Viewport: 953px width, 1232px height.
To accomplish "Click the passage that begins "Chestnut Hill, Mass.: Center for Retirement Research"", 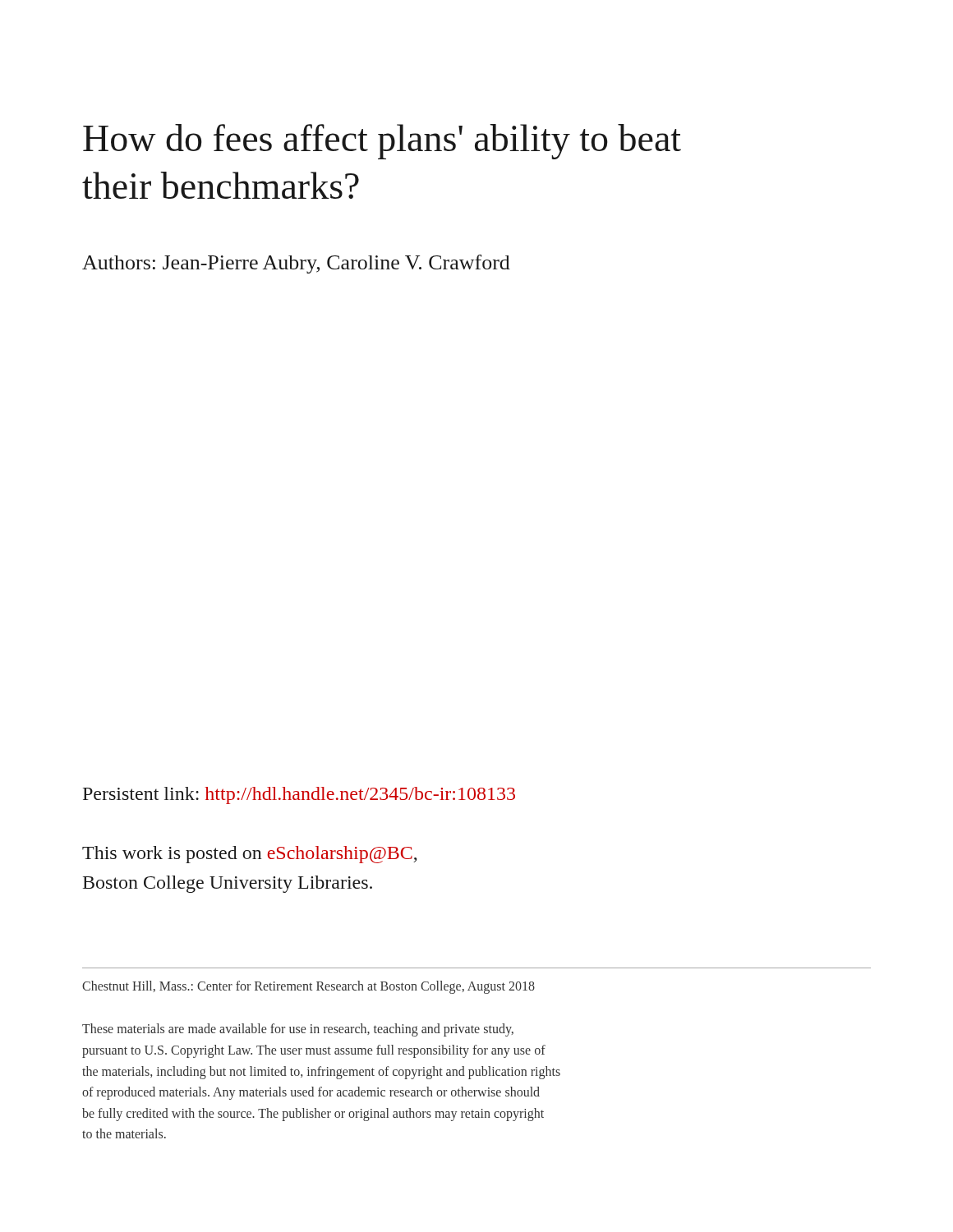I will click(476, 987).
